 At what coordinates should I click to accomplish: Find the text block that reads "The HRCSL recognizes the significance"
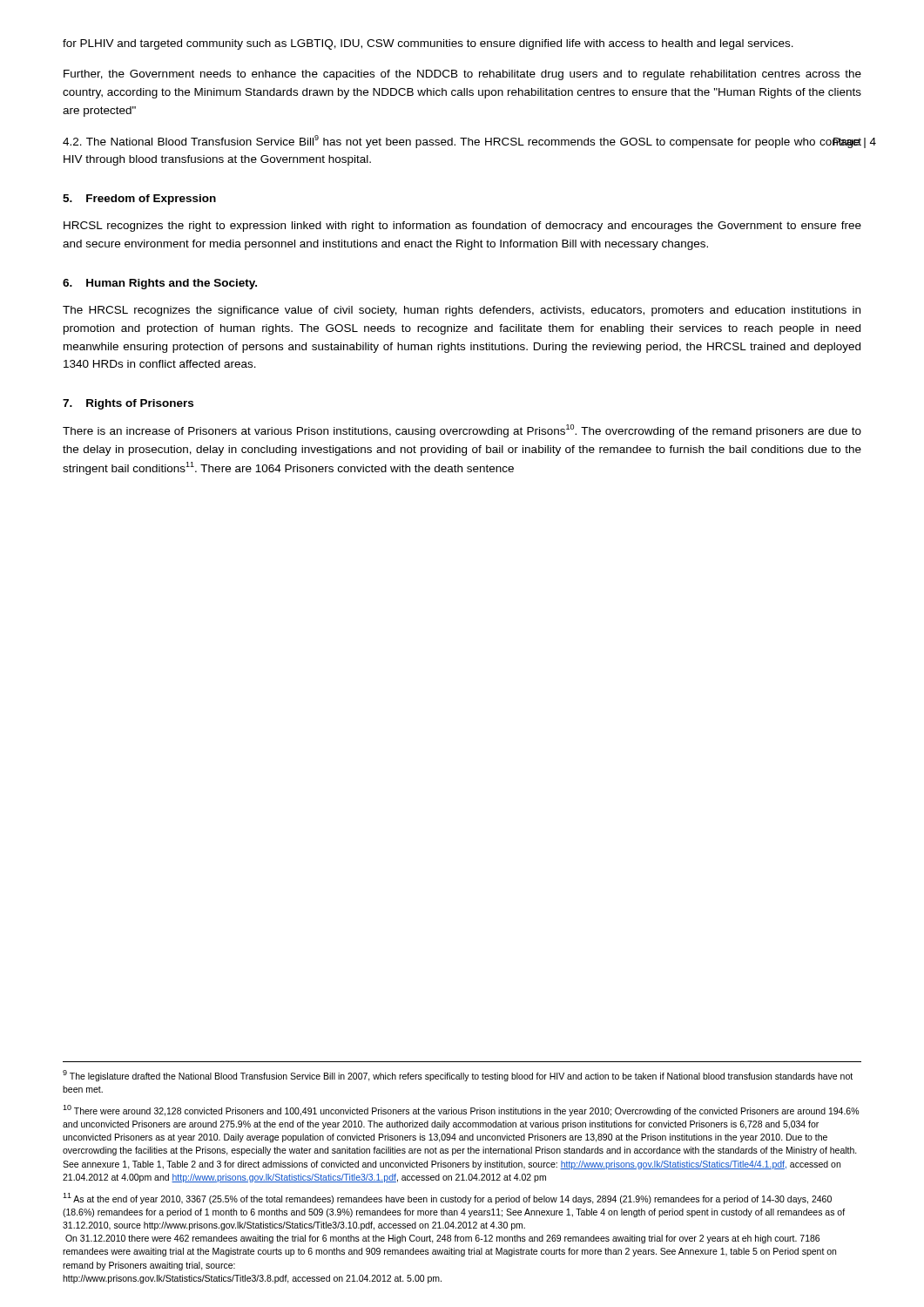462,338
